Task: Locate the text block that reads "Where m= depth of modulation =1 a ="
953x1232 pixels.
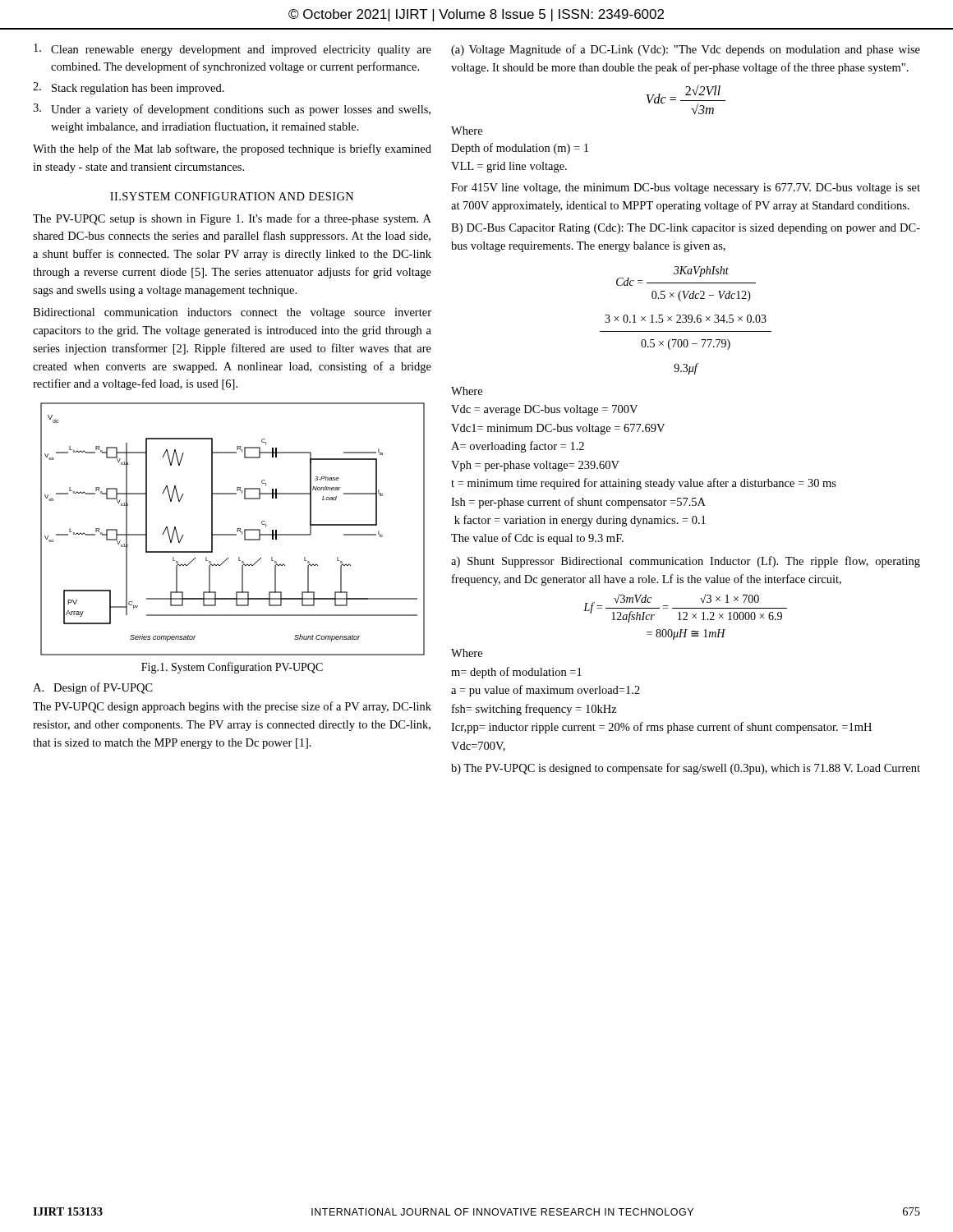Action: (467, 653)
